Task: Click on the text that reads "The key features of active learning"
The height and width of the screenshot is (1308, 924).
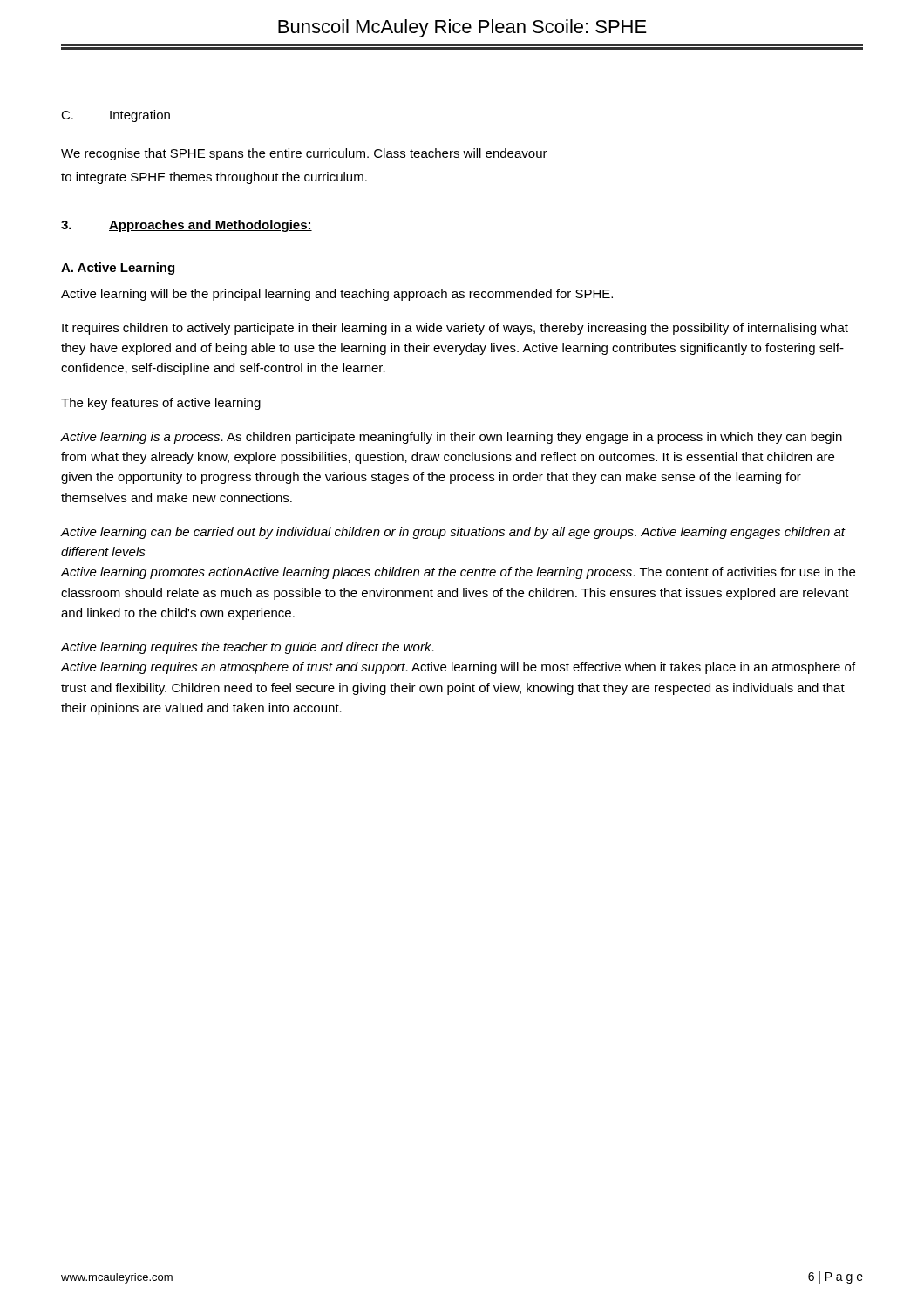Action: tap(161, 402)
